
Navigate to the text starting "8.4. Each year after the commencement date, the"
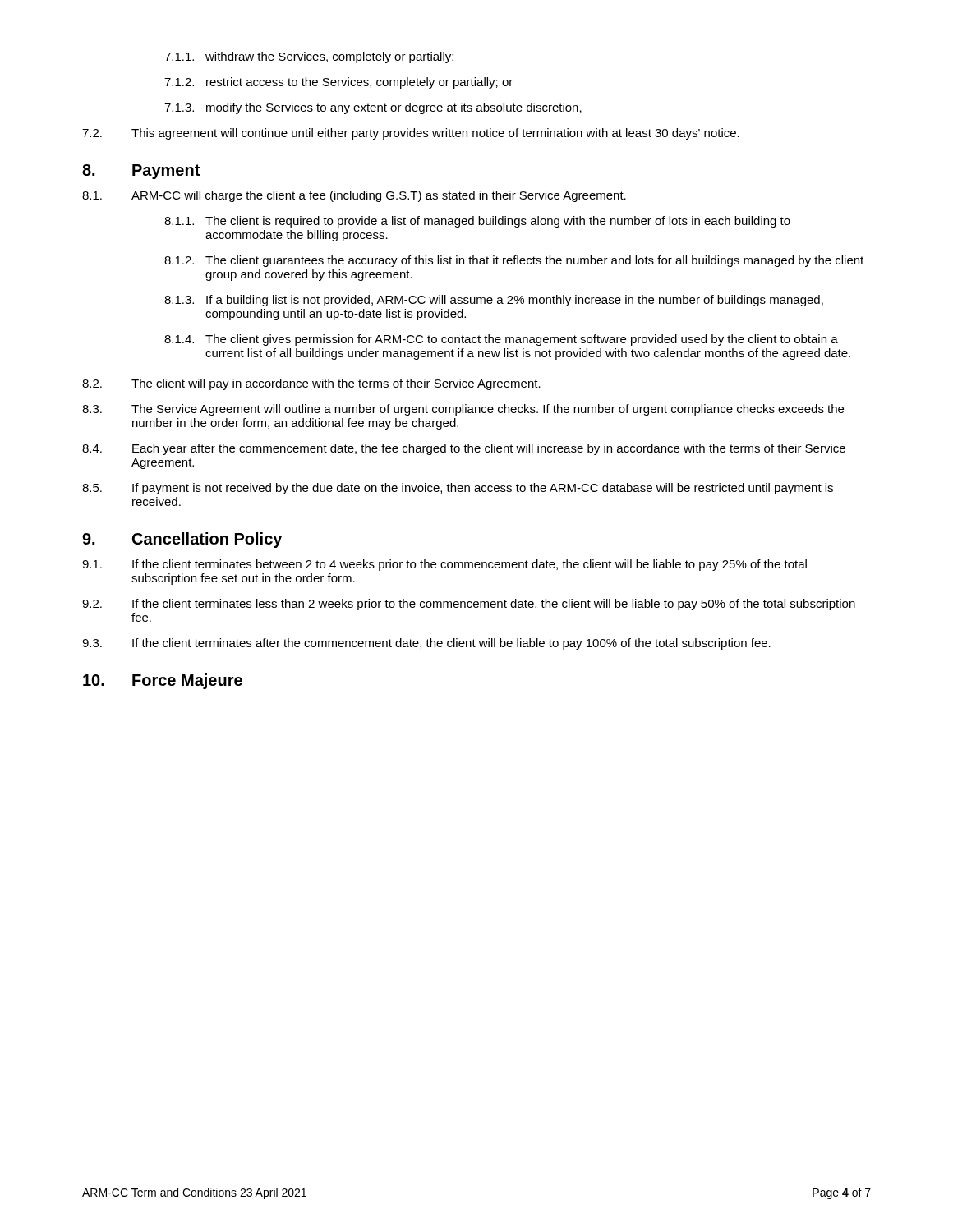click(476, 455)
